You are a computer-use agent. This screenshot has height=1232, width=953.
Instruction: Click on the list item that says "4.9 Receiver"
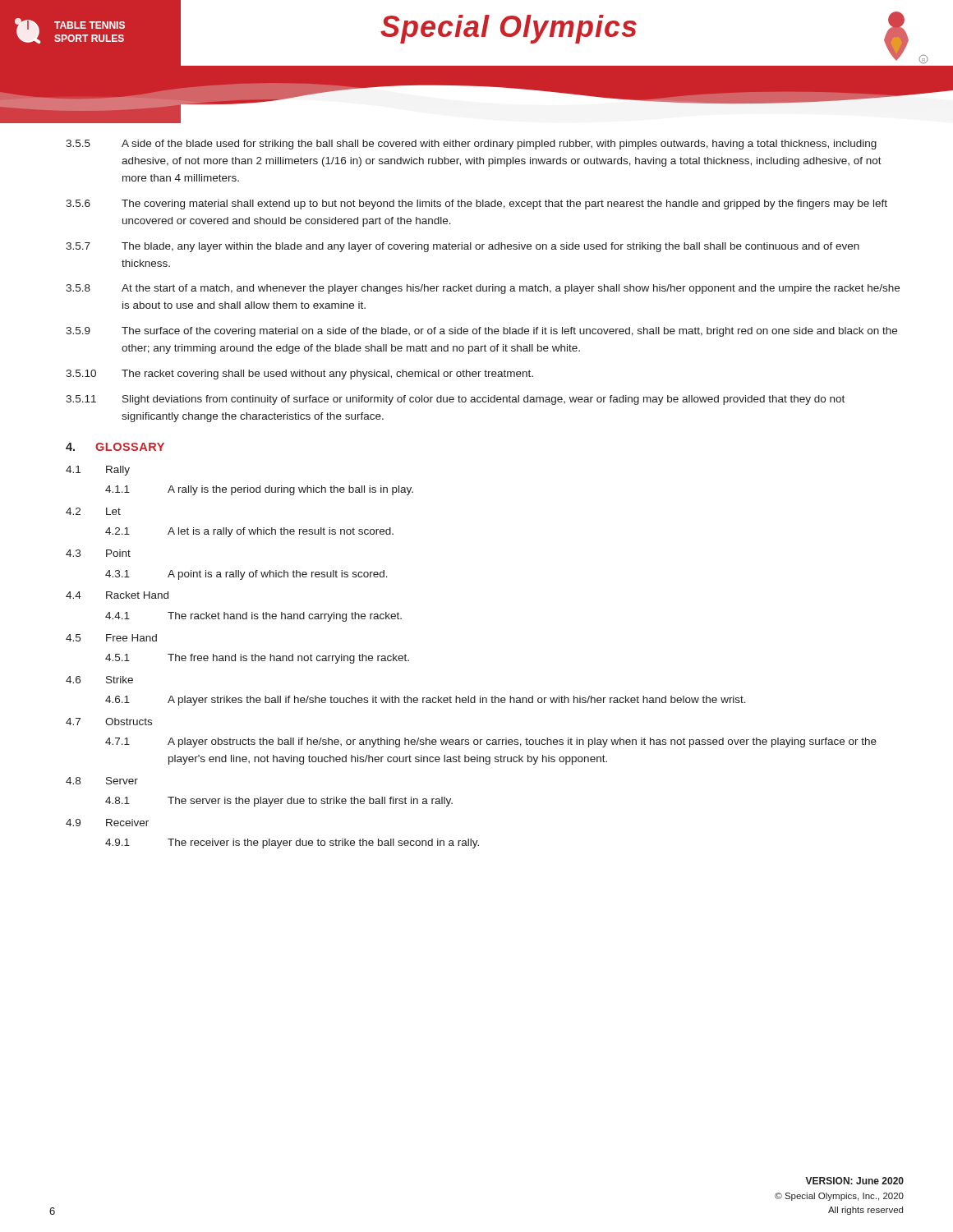click(x=107, y=823)
